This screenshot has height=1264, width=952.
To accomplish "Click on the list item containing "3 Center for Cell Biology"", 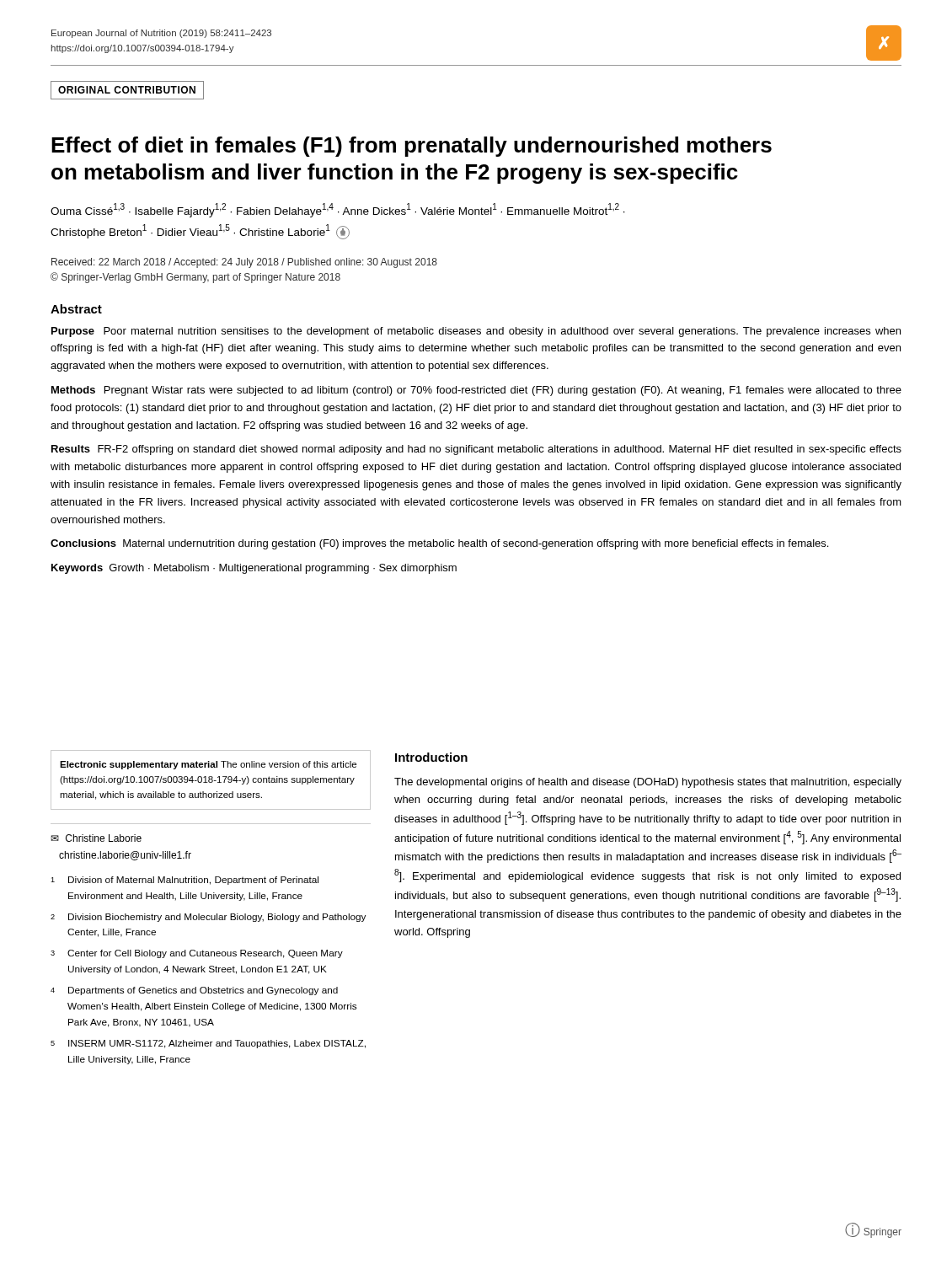I will [x=211, y=962].
